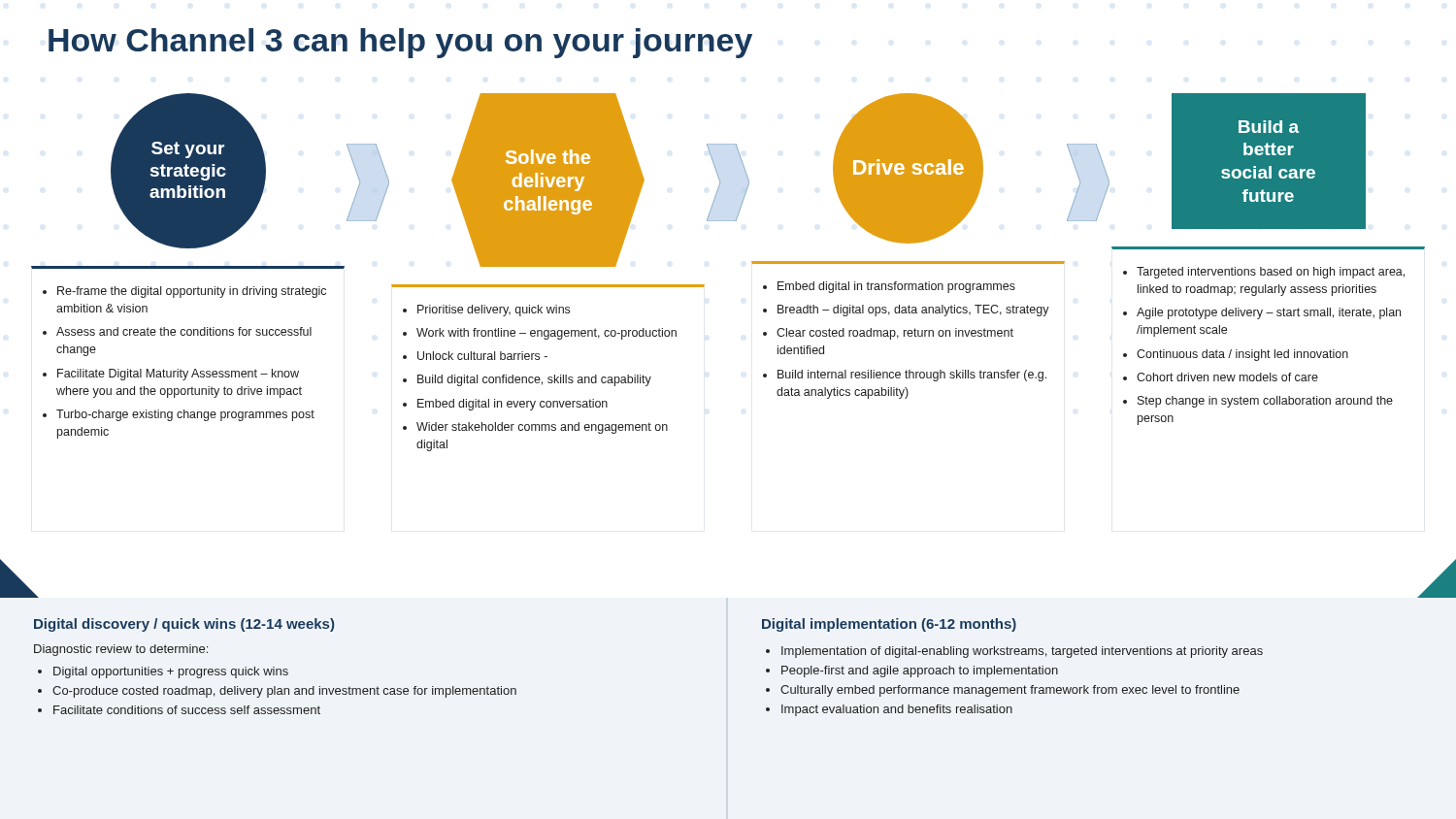This screenshot has height=819, width=1456.
Task: Click on the region starting "Digital opportunities + progress quick wins"
Action: (170, 671)
